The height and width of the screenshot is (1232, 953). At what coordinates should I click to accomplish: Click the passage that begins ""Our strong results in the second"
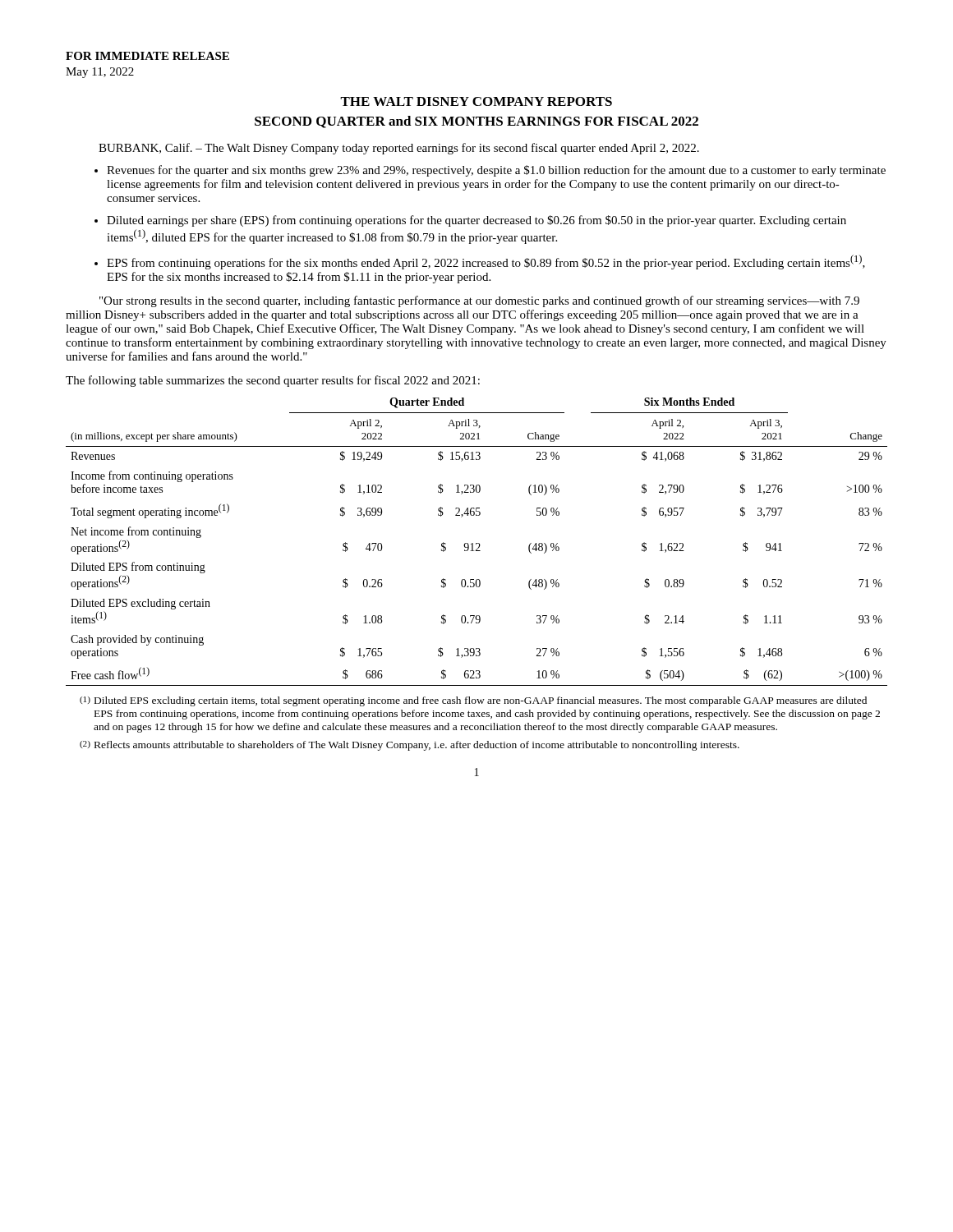pos(476,329)
